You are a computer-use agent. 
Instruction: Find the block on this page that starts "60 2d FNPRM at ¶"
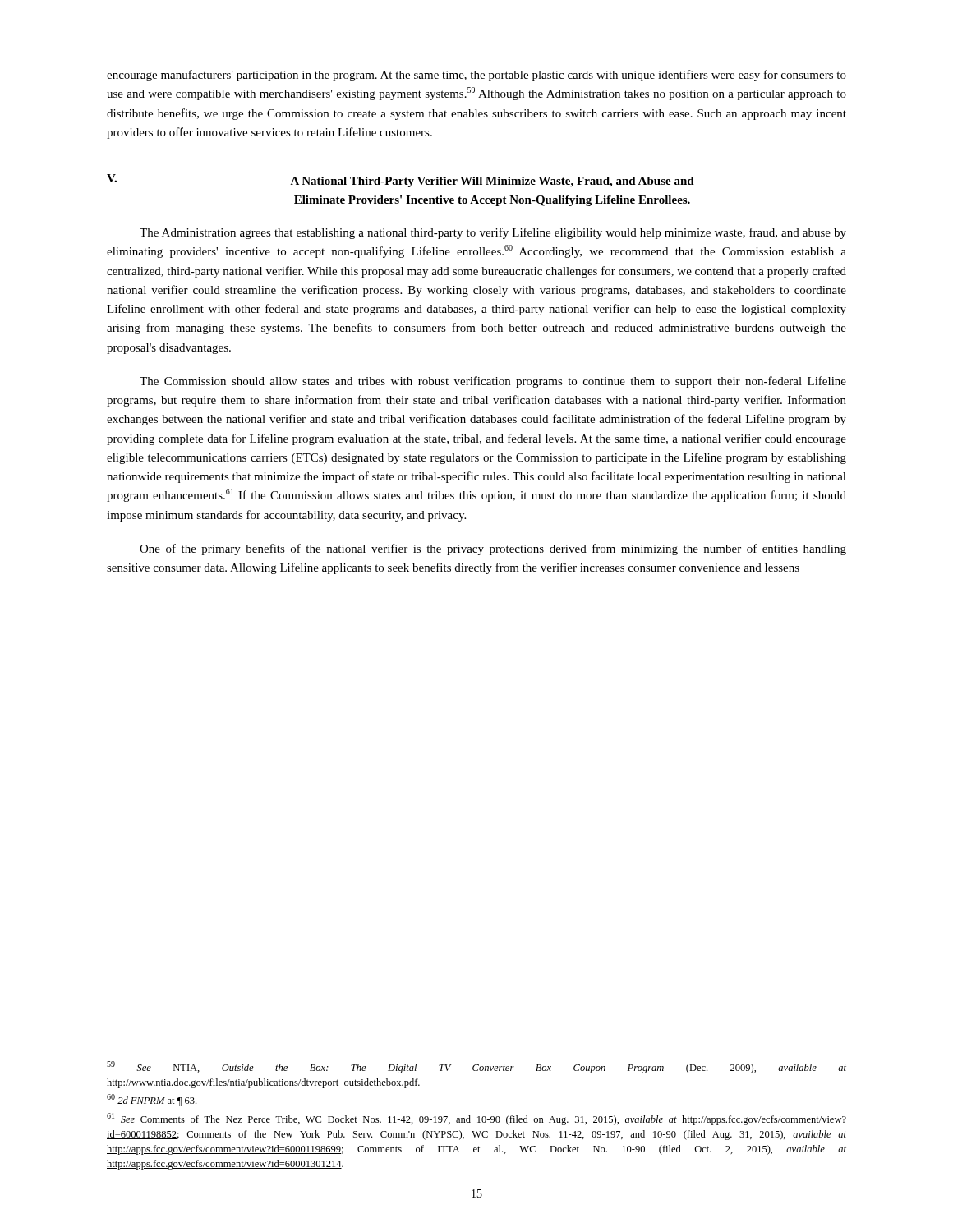[x=152, y=1100]
